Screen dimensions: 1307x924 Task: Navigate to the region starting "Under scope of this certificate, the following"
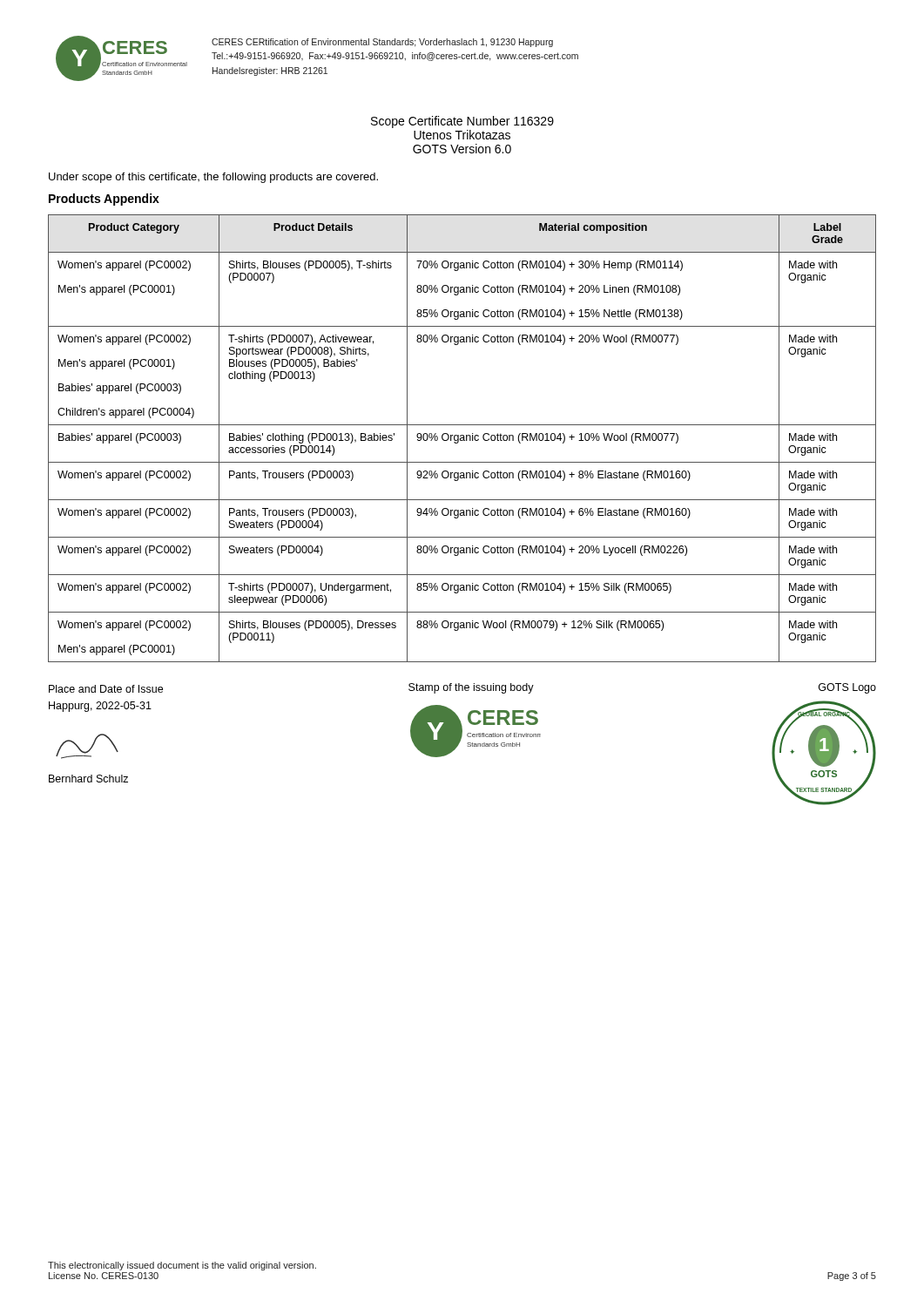pos(213,176)
